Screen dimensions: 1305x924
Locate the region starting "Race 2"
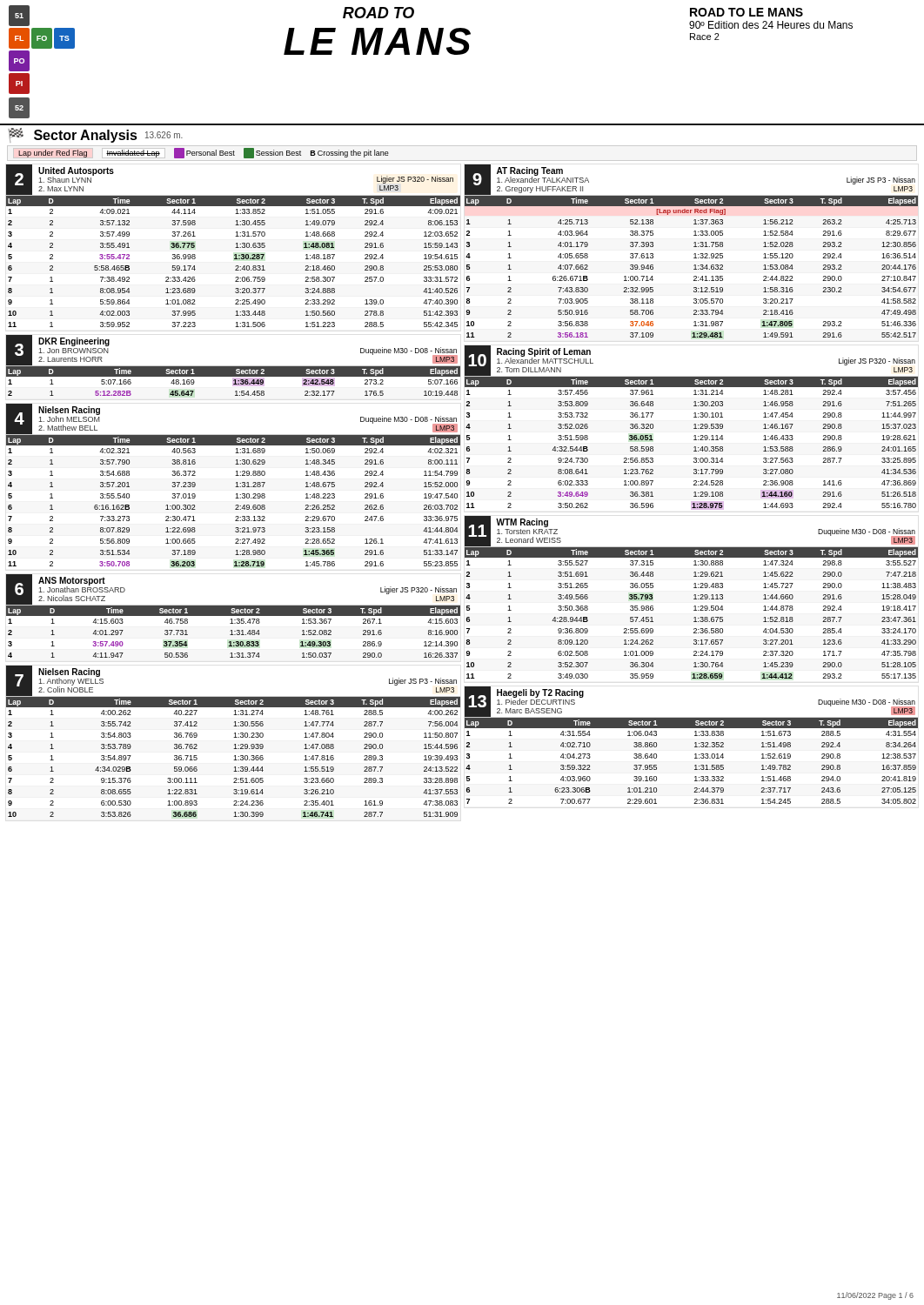click(704, 37)
